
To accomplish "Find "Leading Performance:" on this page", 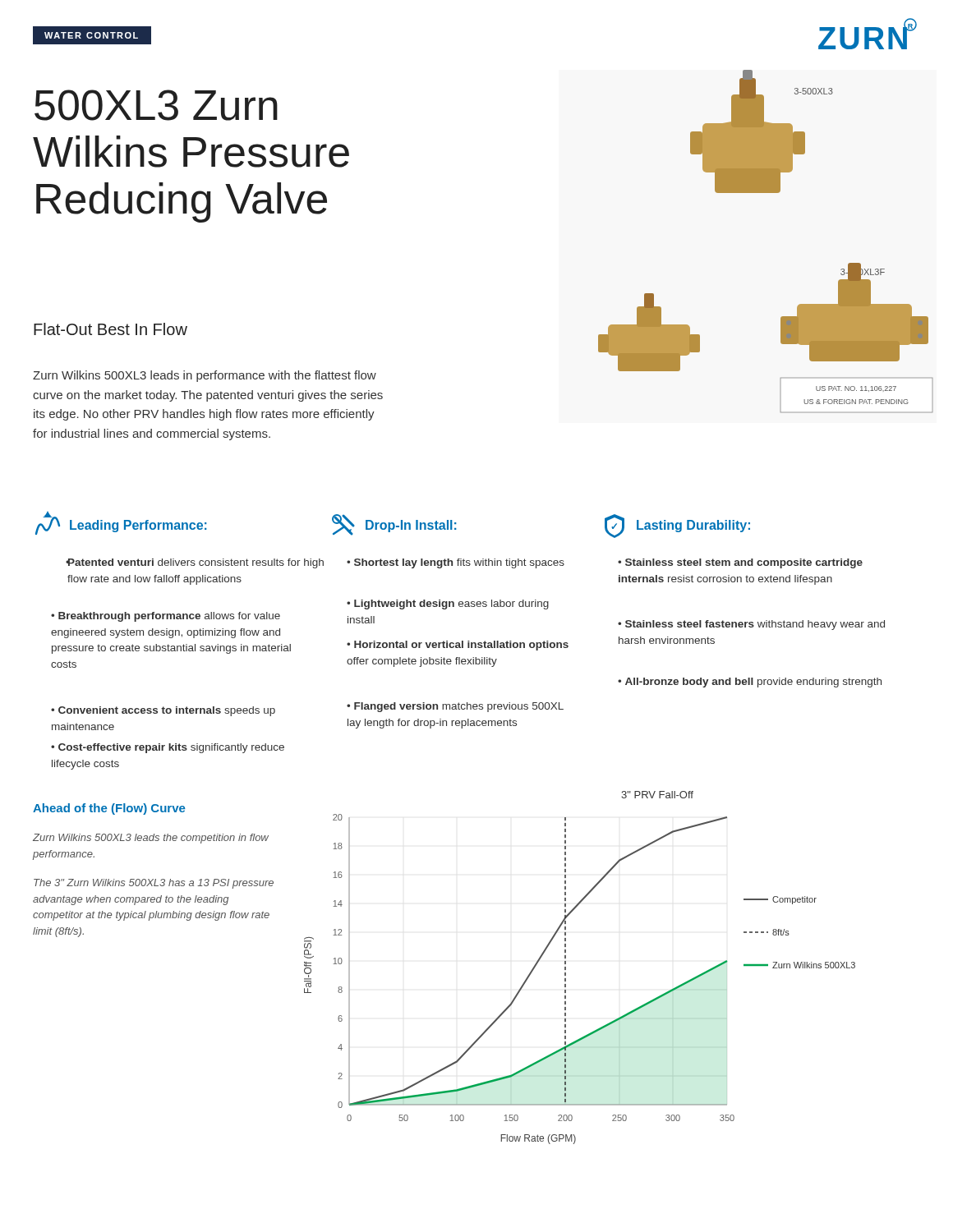I will (120, 526).
